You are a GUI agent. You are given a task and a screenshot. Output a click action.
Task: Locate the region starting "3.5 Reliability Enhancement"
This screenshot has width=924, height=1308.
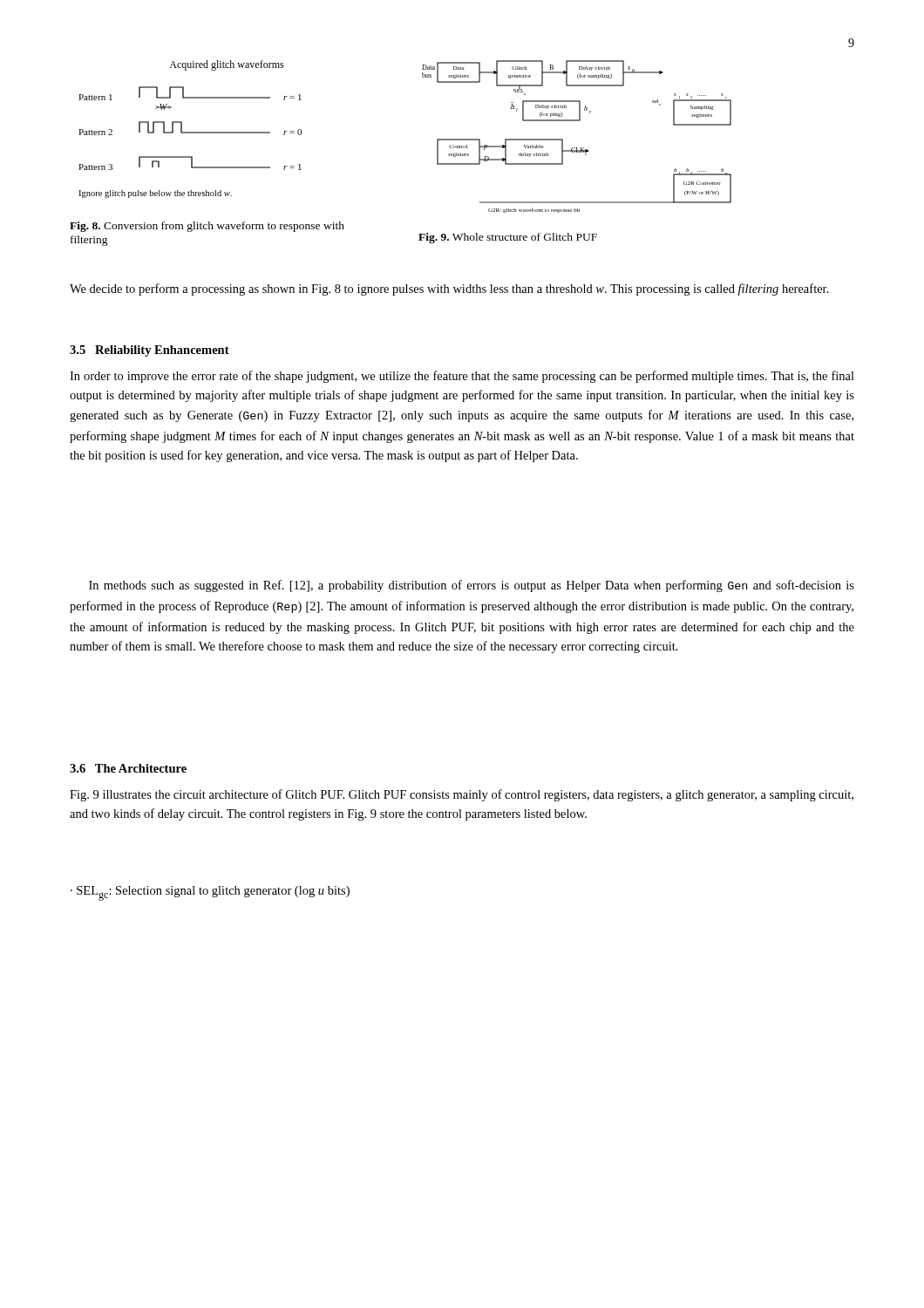pos(149,350)
